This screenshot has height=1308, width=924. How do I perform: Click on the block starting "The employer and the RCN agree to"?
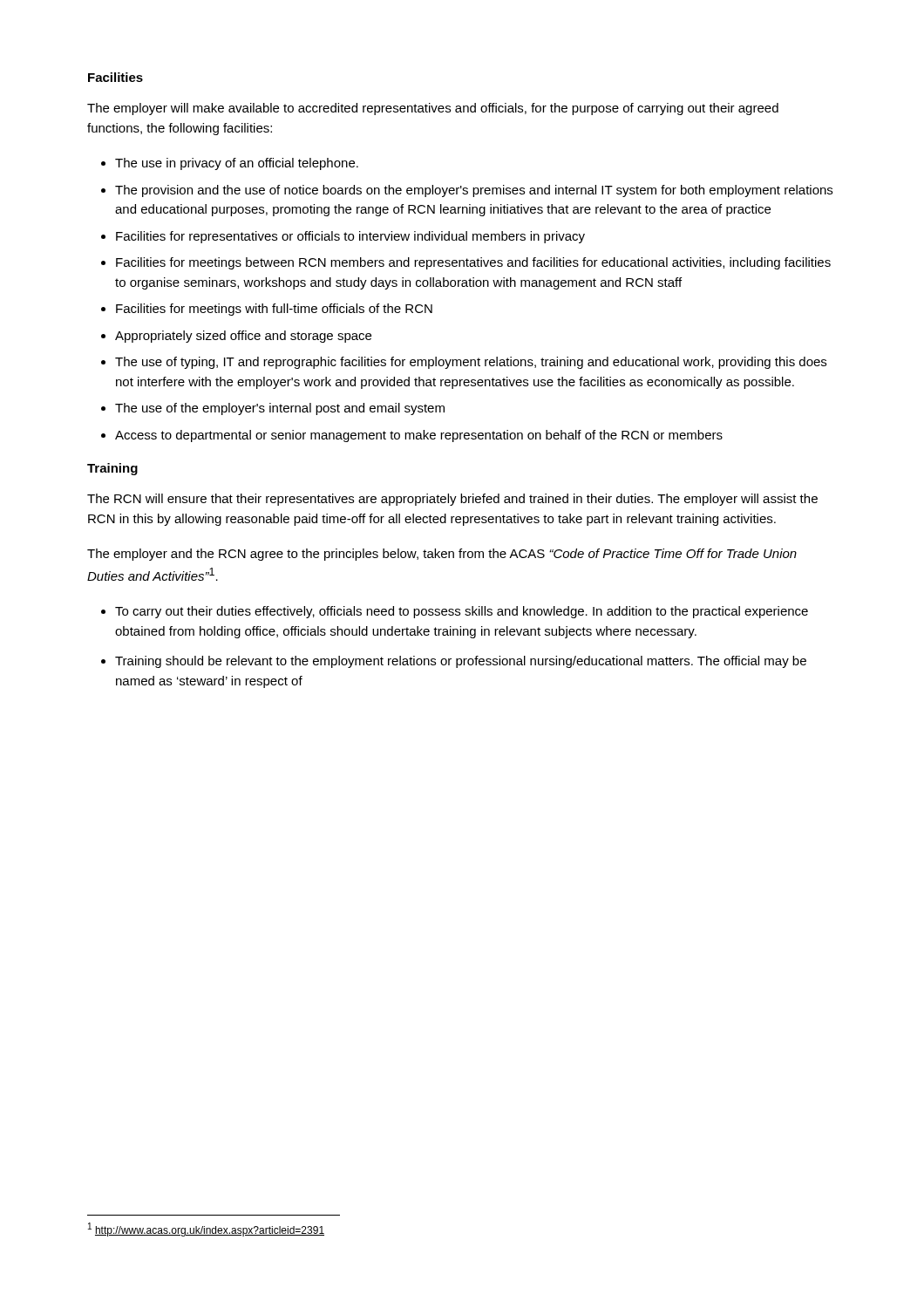click(442, 564)
